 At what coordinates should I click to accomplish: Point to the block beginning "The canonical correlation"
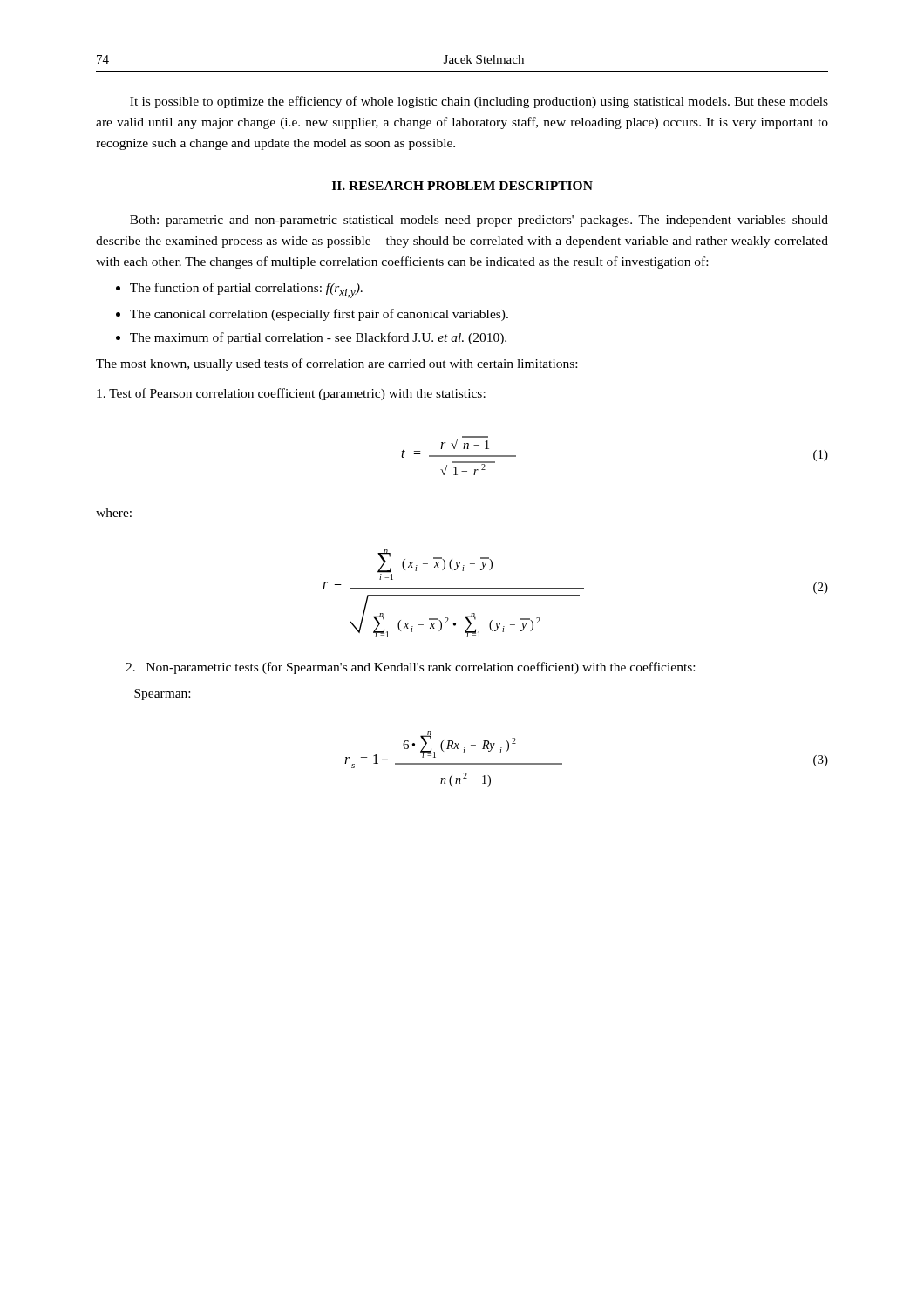pyautogui.click(x=319, y=314)
